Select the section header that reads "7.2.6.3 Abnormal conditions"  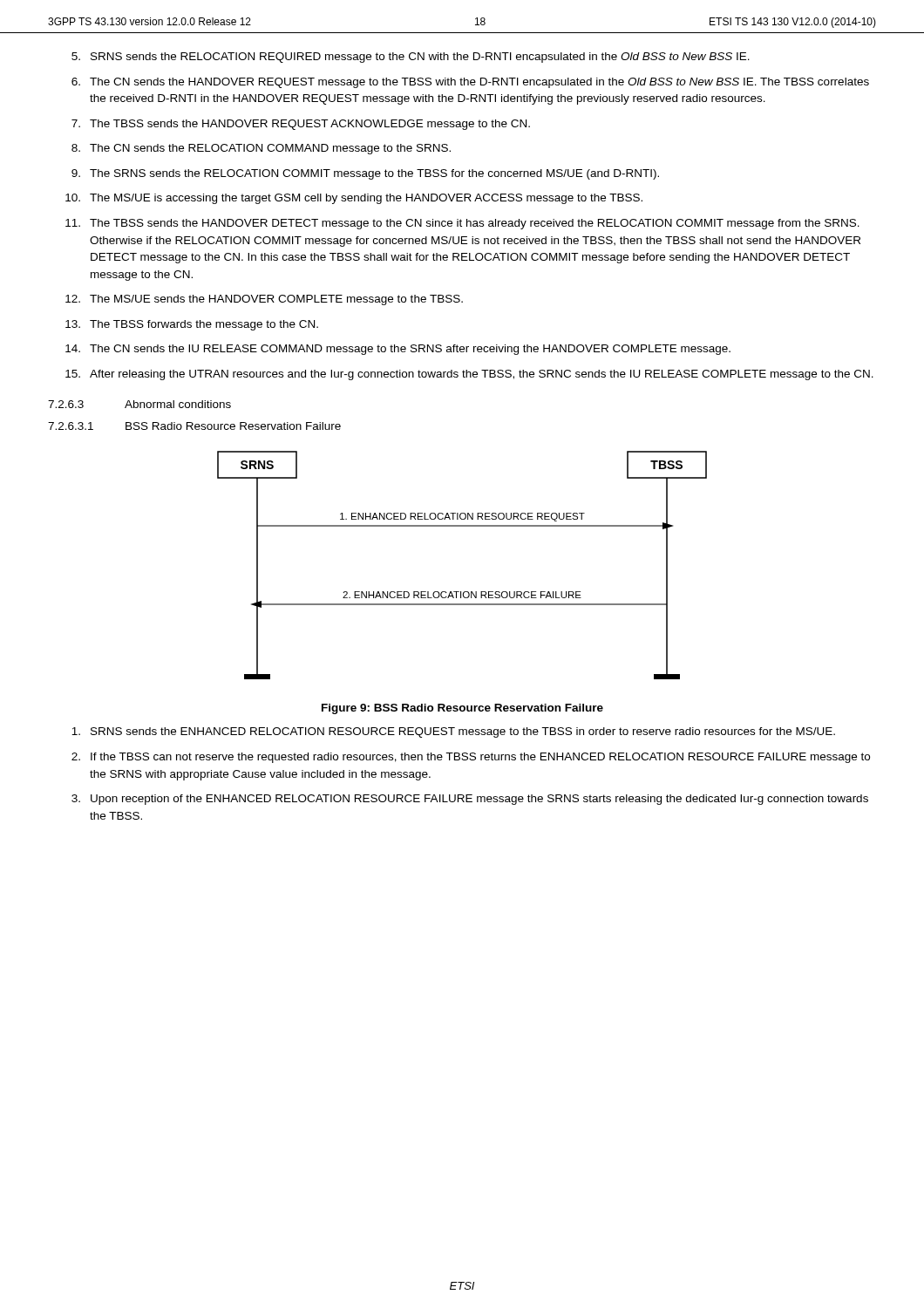pyautogui.click(x=140, y=405)
